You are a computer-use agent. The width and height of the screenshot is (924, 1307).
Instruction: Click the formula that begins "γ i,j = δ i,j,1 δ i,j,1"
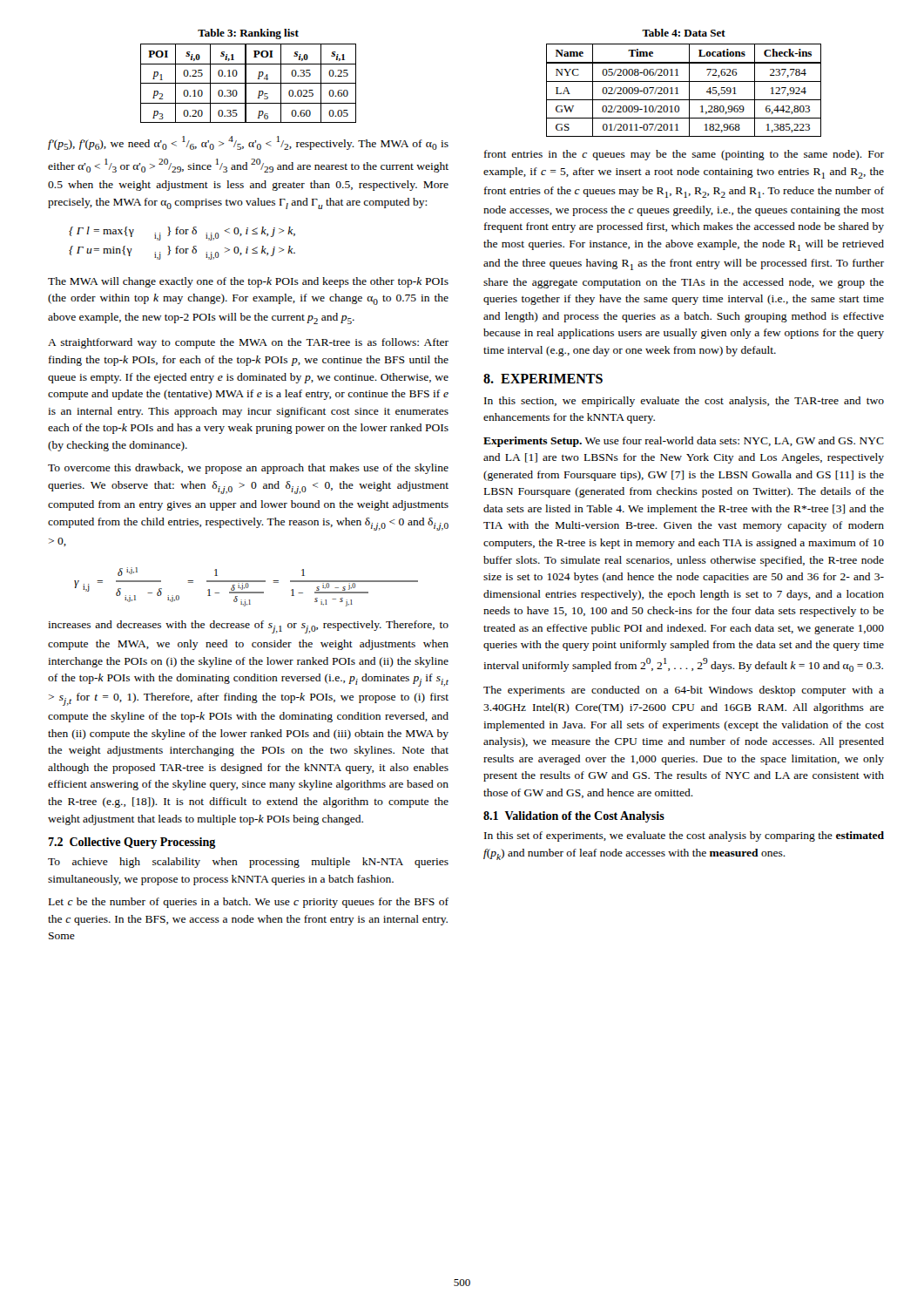[248, 581]
